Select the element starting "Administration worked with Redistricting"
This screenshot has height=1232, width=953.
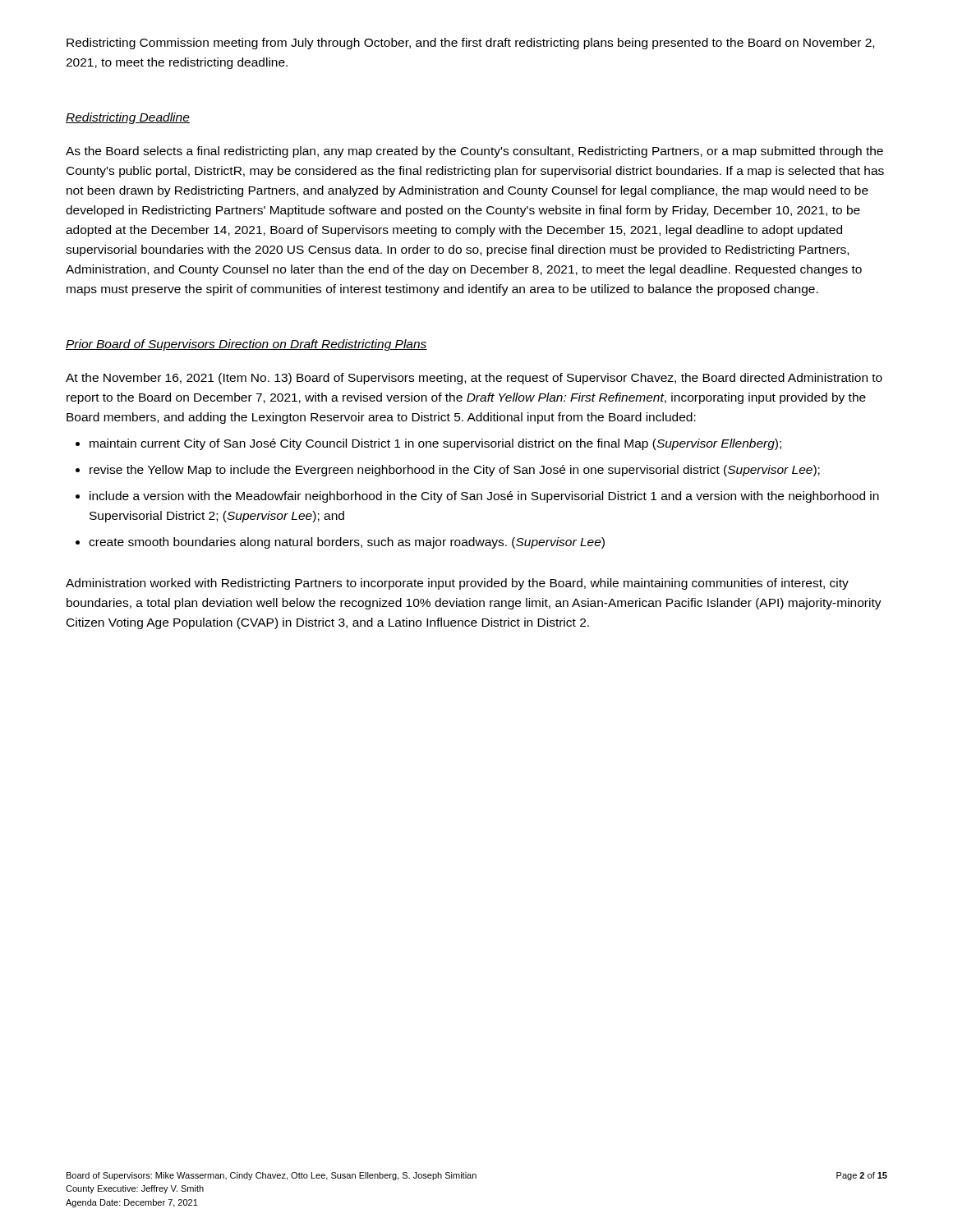(473, 603)
